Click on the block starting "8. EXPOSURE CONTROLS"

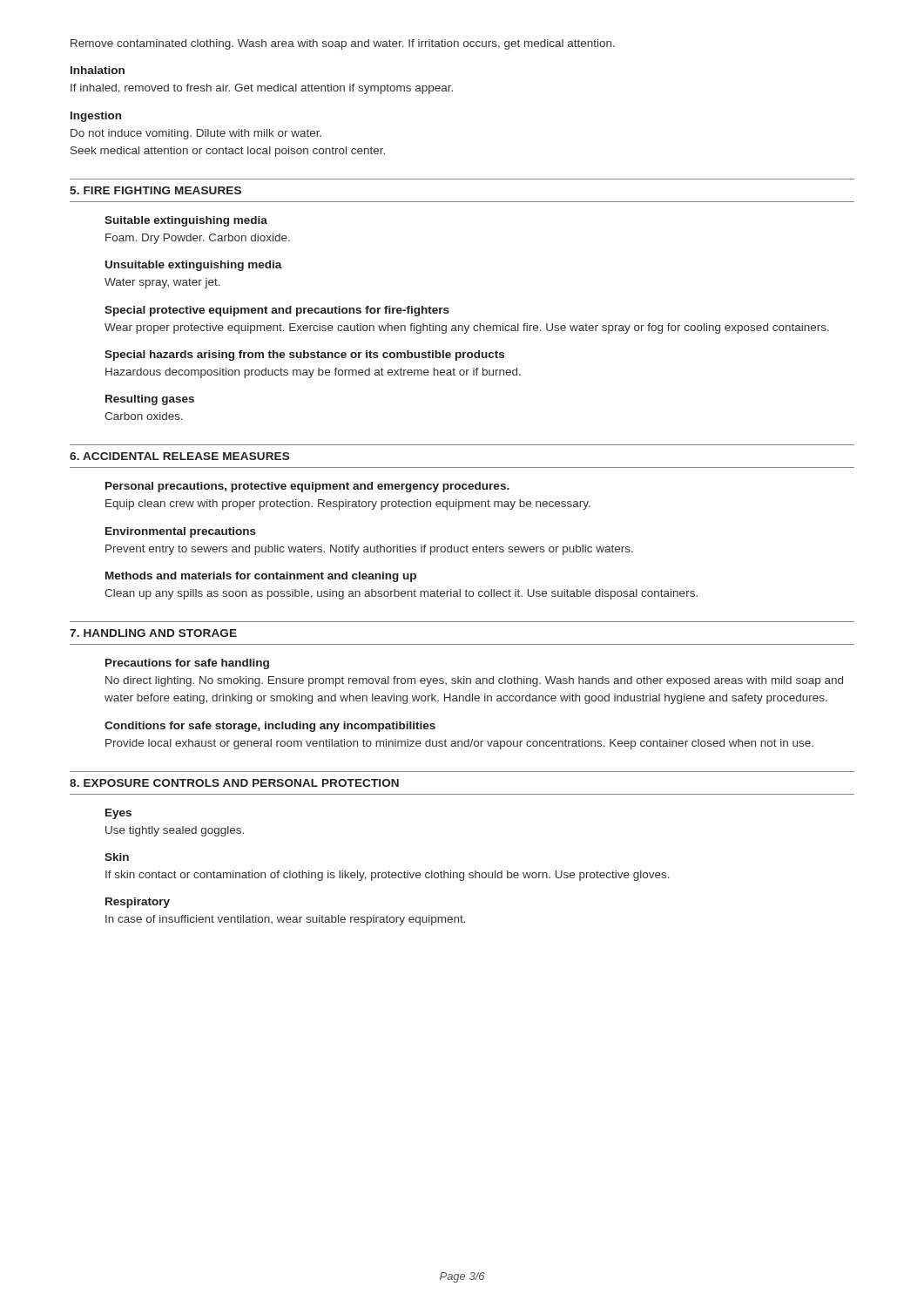235,783
